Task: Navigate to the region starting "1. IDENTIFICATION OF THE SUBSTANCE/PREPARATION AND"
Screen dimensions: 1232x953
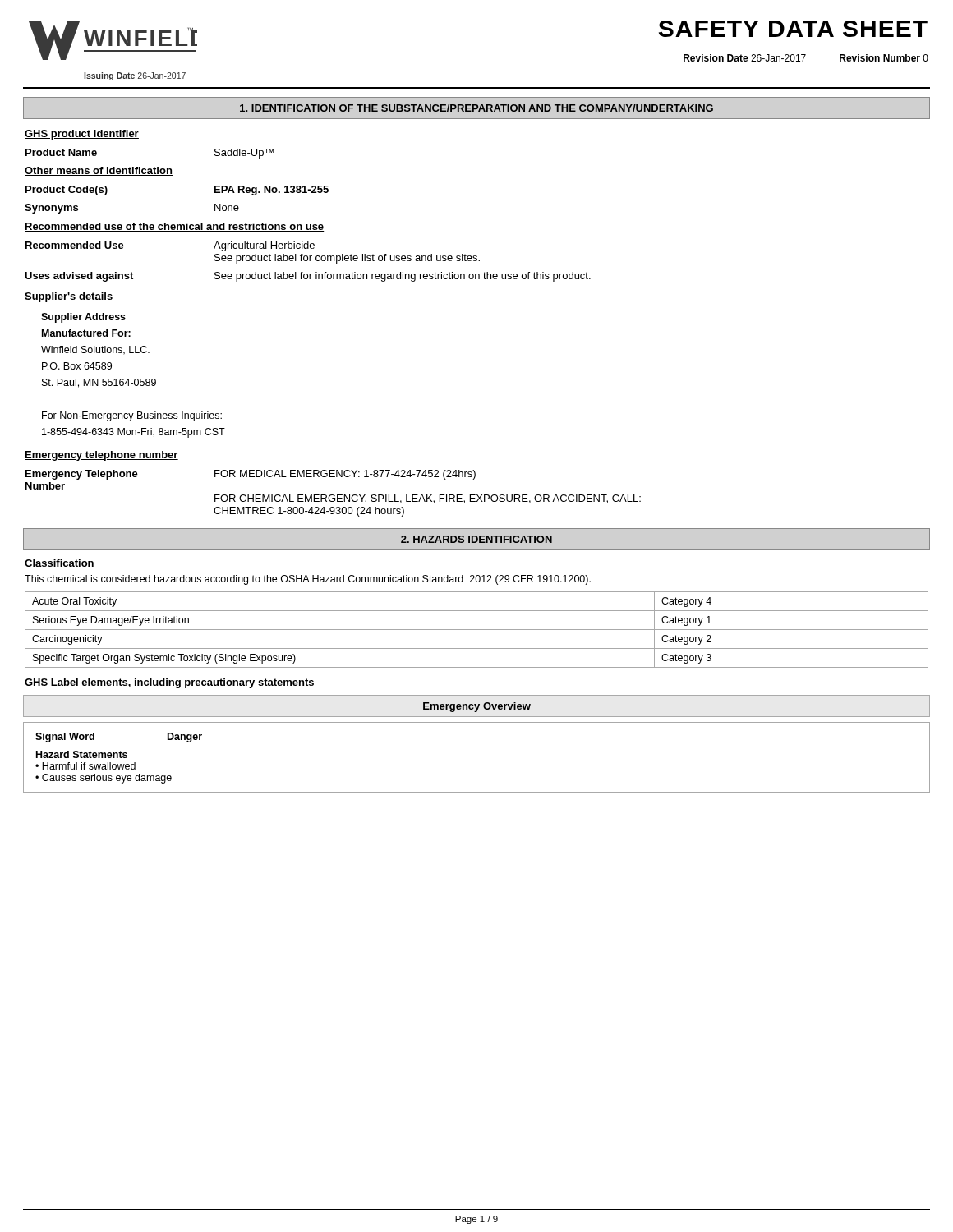Action: tap(476, 108)
